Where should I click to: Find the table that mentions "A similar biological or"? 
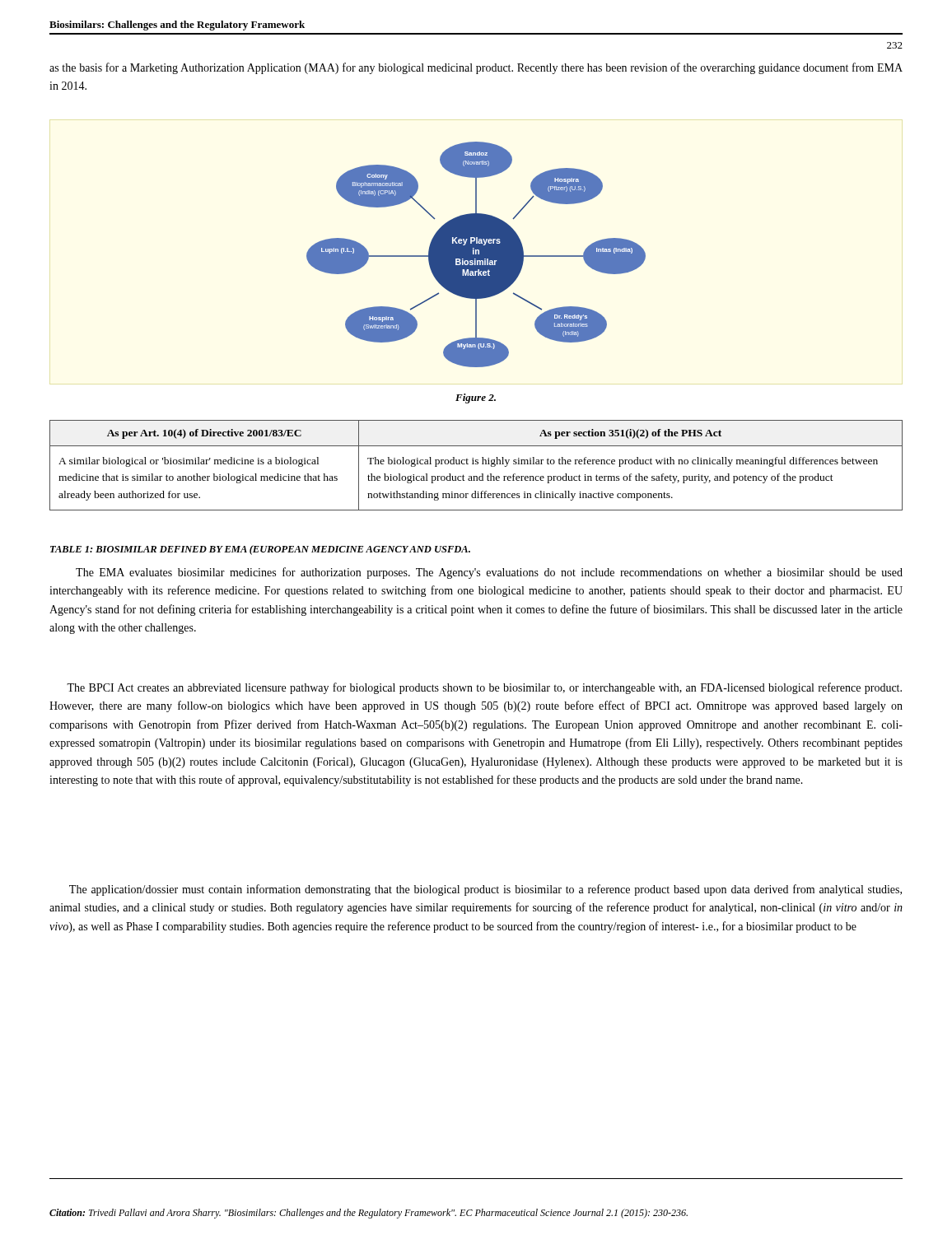pos(476,465)
